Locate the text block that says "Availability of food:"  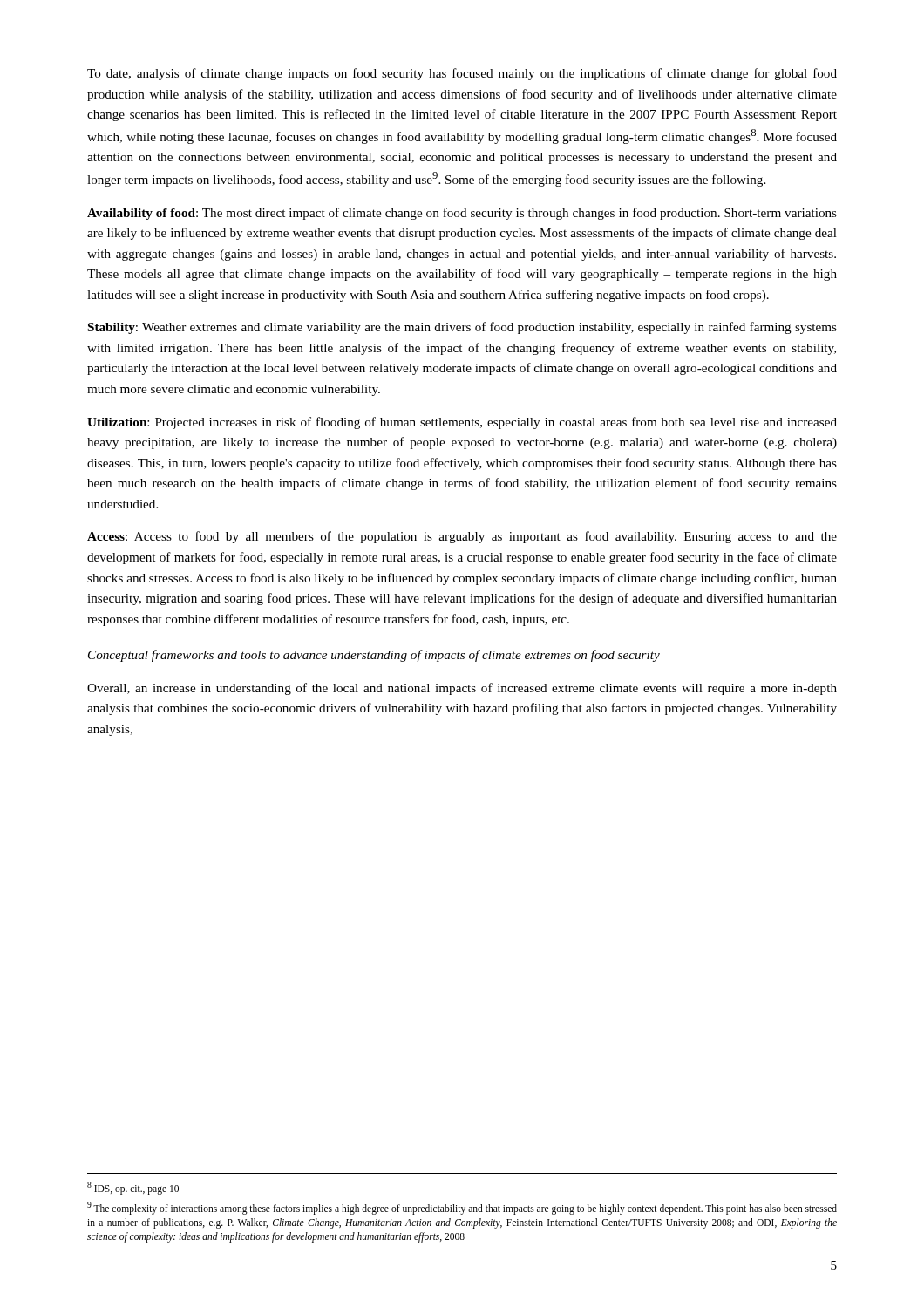[462, 253]
